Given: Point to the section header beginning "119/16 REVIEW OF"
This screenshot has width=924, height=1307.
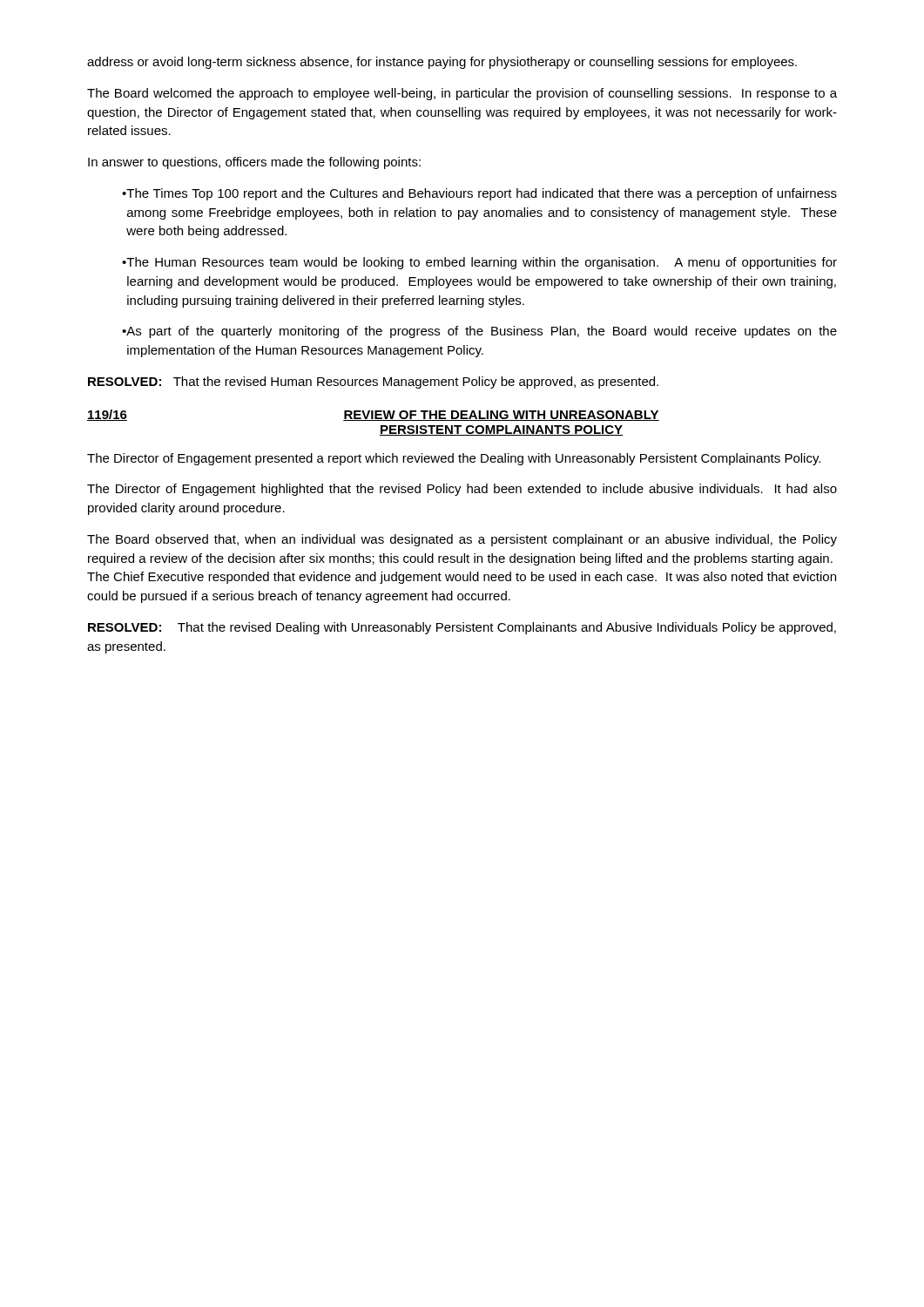Looking at the screenshot, I should [x=462, y=421].
